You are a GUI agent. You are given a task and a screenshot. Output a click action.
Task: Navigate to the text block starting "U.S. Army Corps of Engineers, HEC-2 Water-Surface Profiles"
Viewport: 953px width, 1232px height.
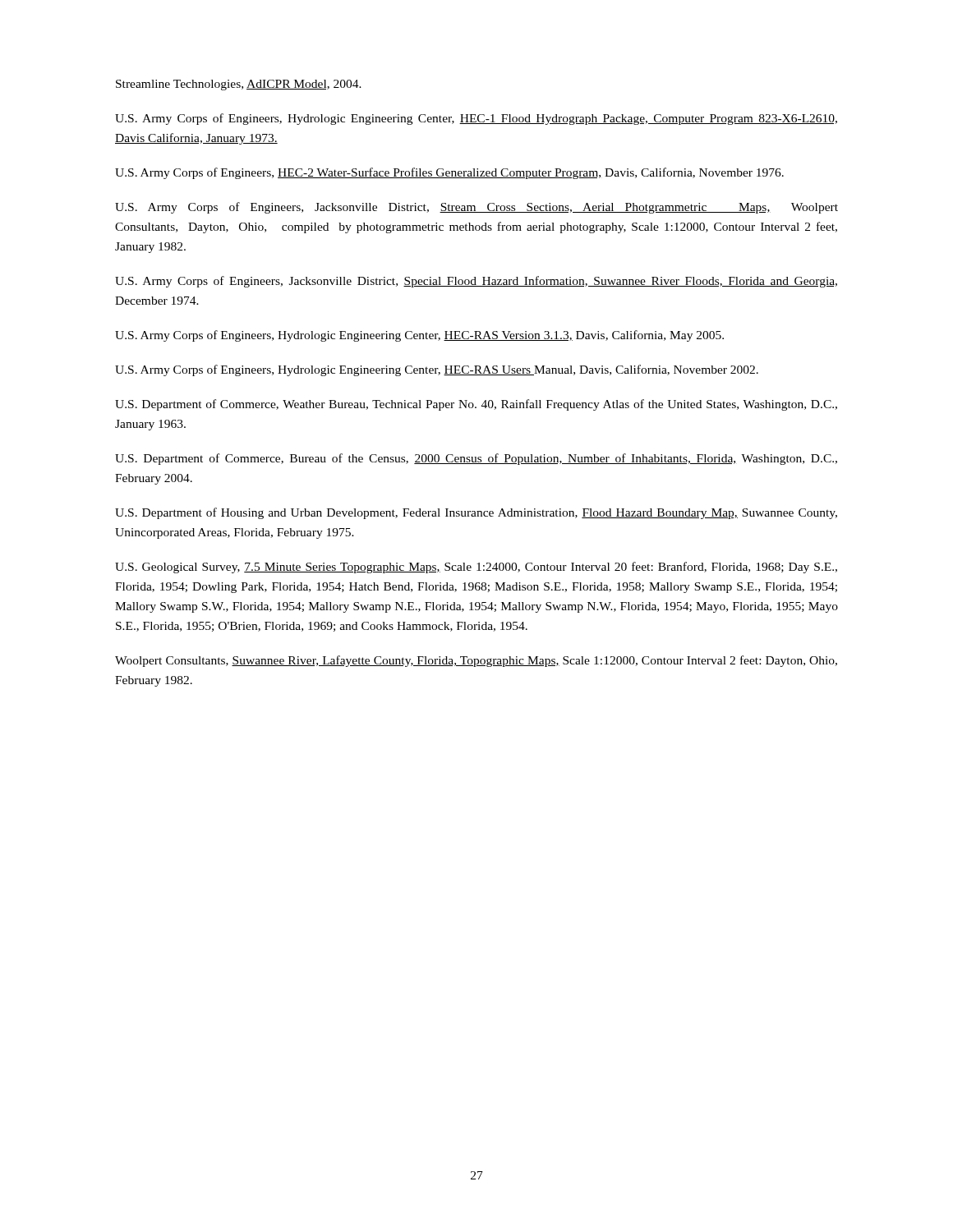point(450,172)
